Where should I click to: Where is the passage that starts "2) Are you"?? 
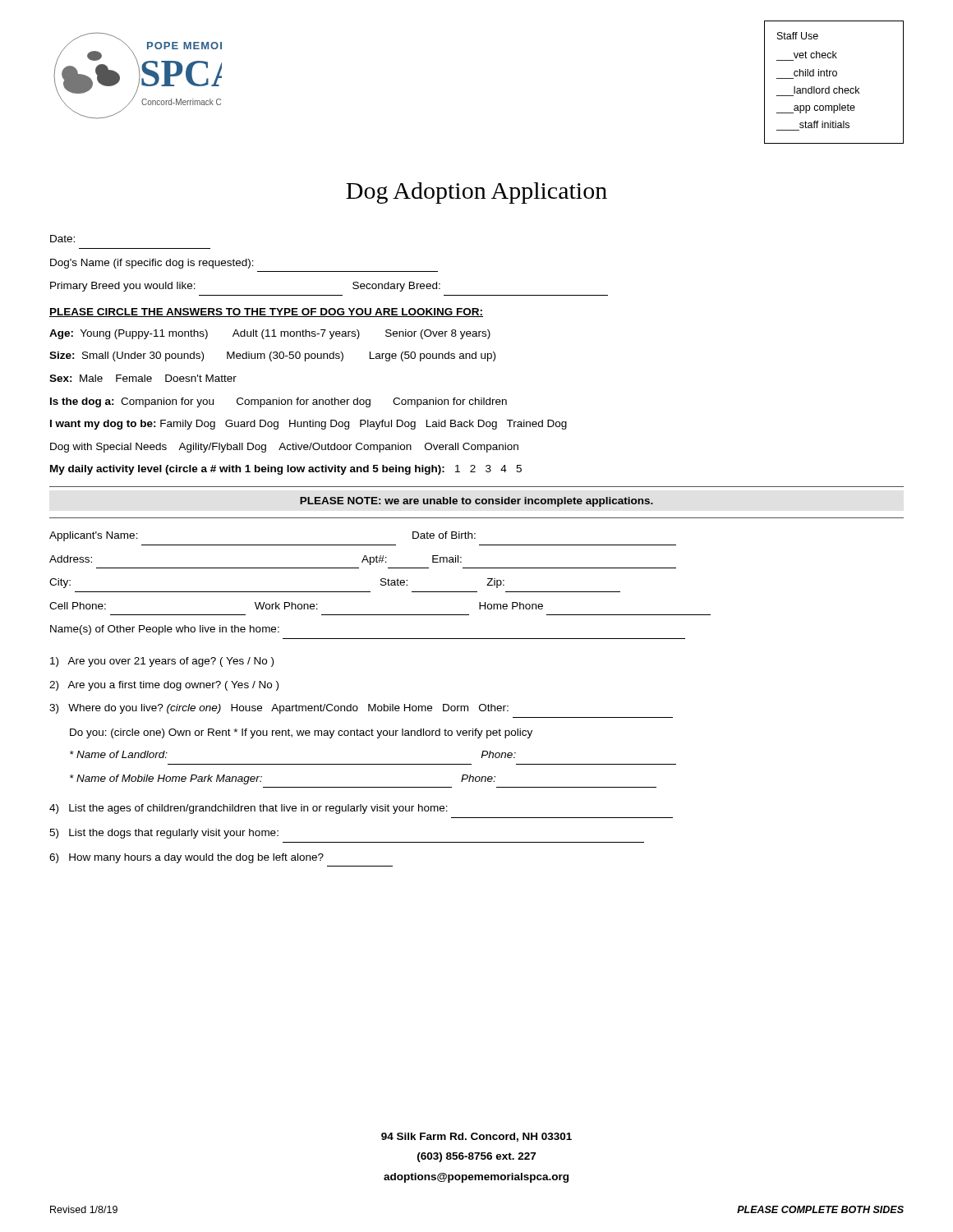click(x=164, y=684)
